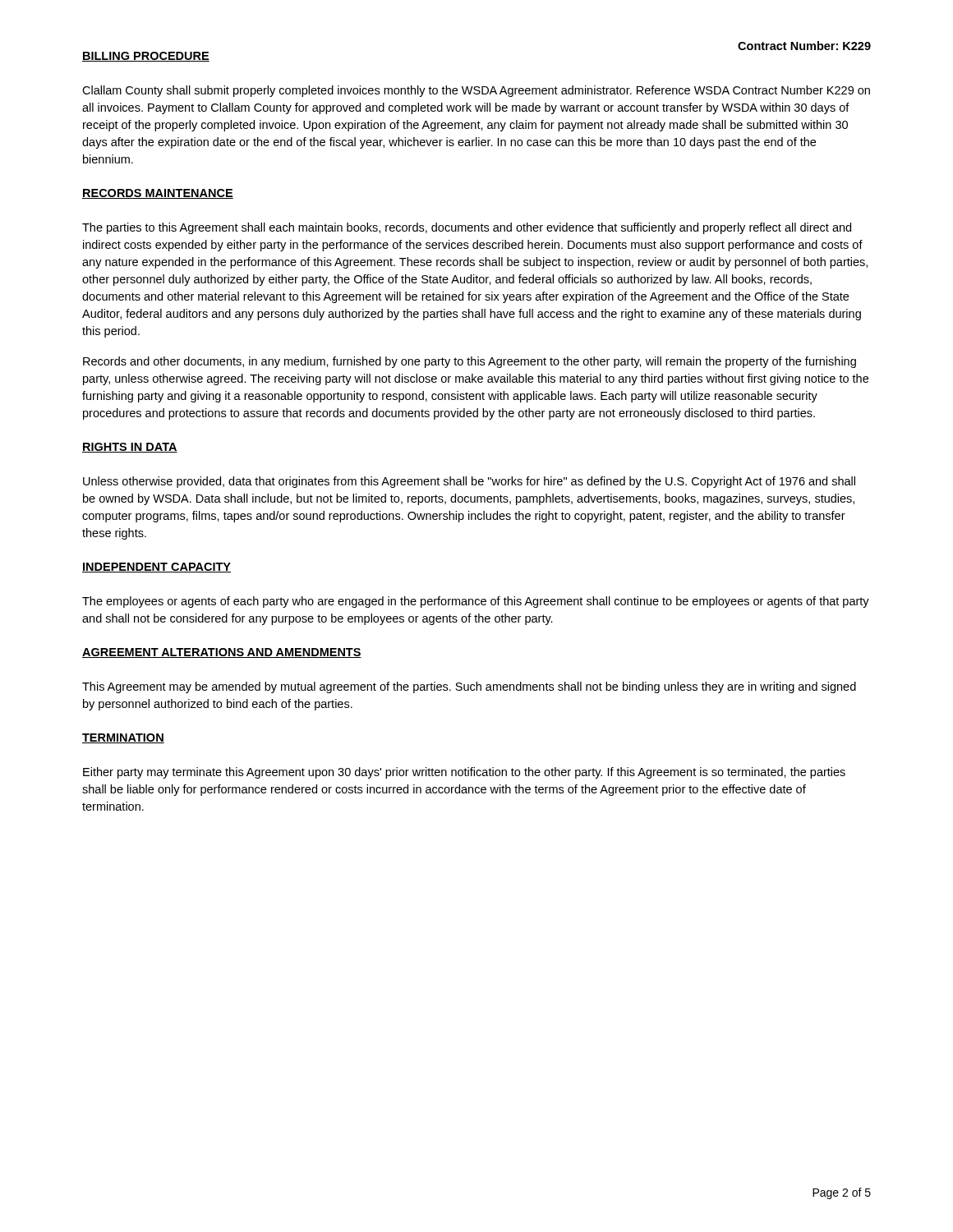Locate the block starting "This Agreement may be amended by"
The image size is (953, 1232).
tap(476, 696)
